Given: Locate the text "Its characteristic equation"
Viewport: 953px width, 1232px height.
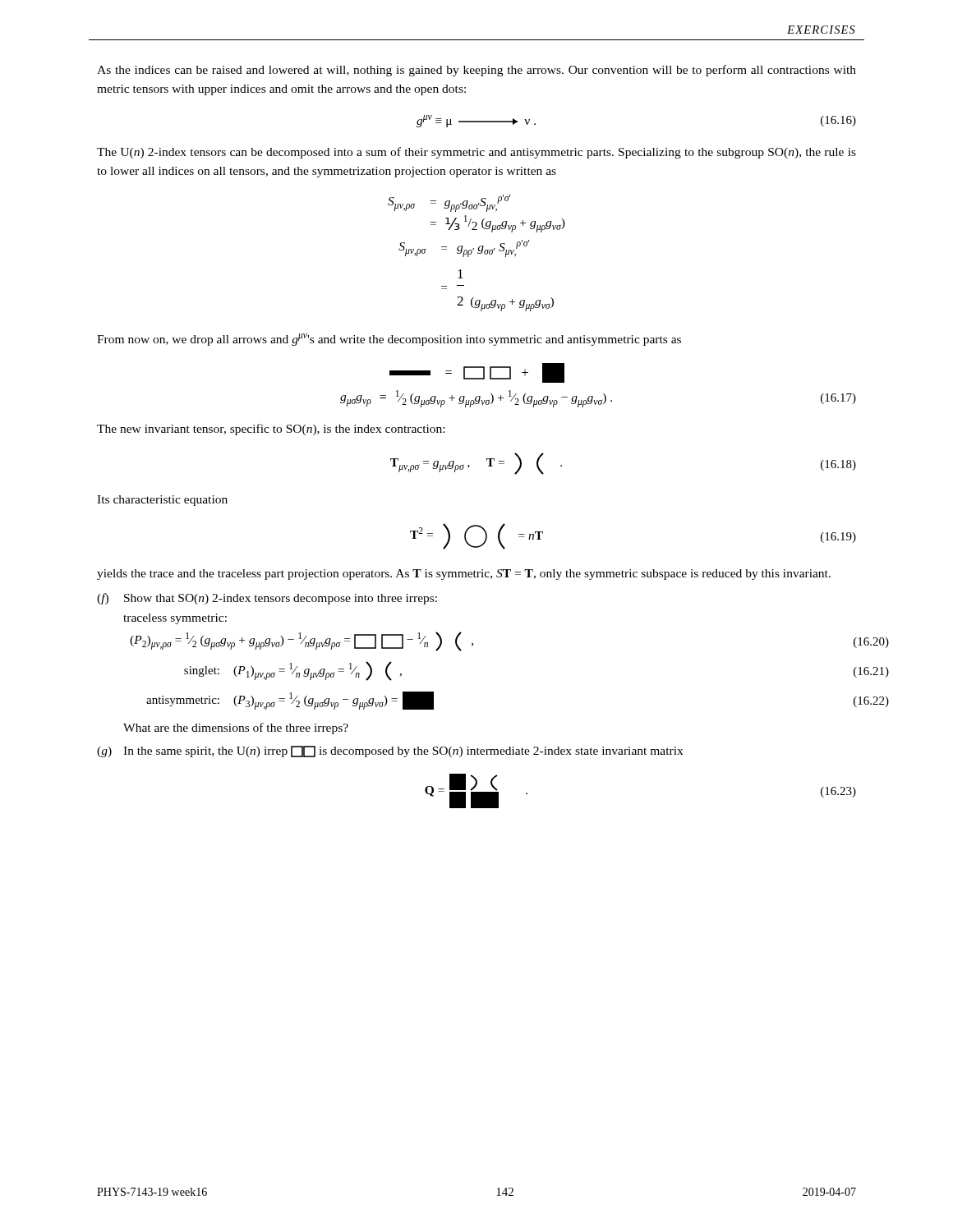Looking at the screenshot, I should pyautogui.click(x=162, y=499).
